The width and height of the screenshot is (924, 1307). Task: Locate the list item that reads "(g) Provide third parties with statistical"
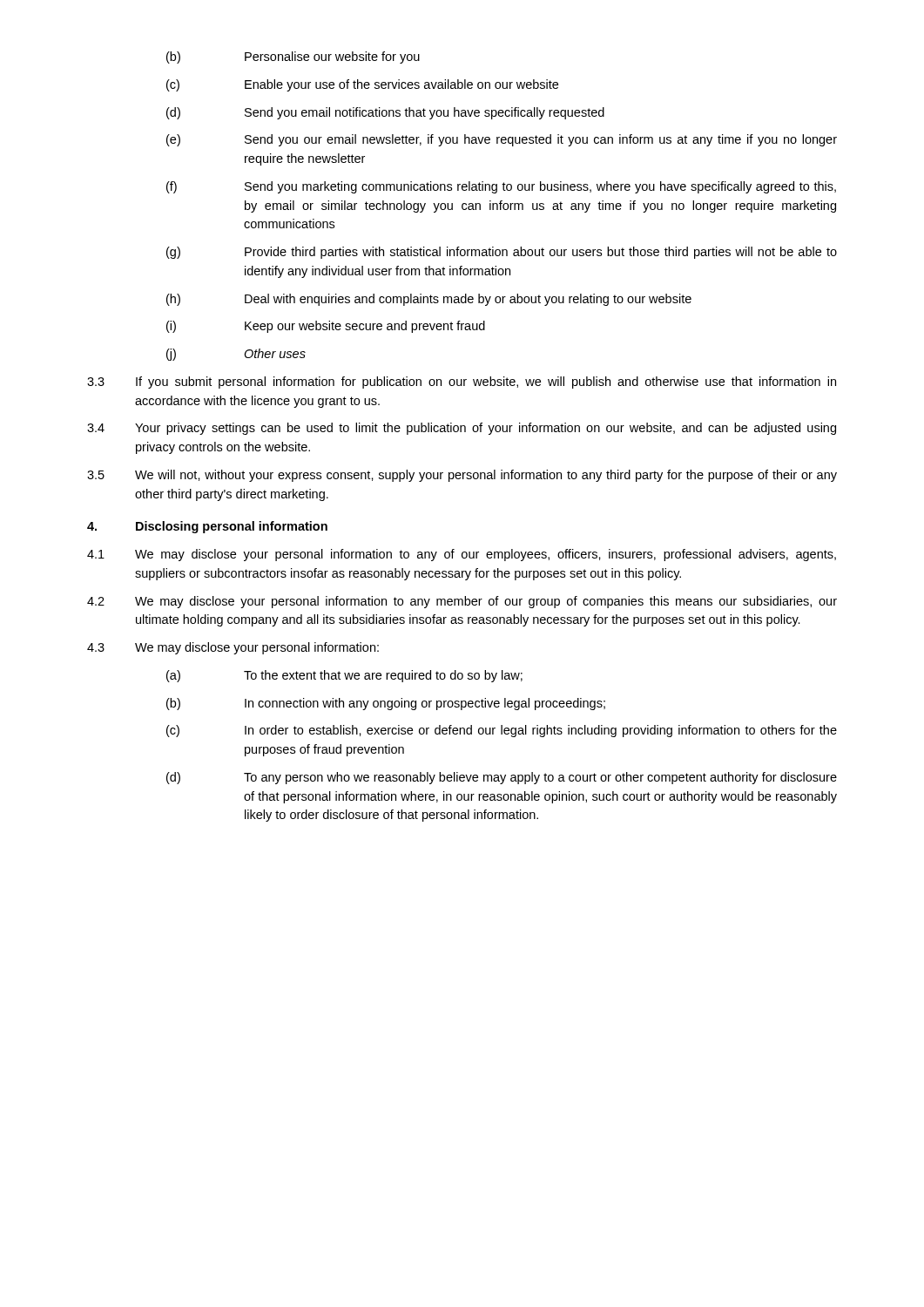[x=501, y=262]
